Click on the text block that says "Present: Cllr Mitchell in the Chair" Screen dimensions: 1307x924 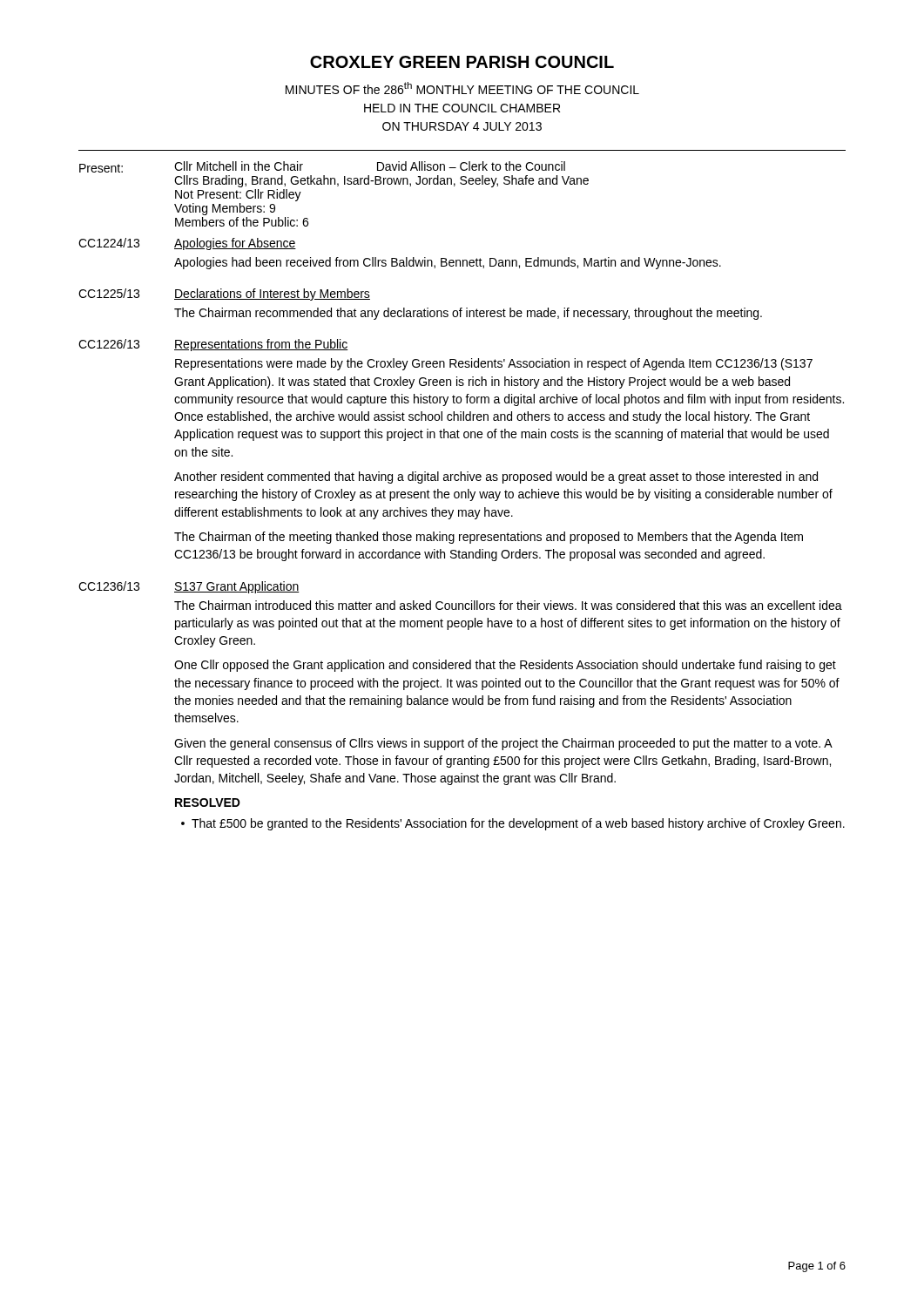click(462, 194)
